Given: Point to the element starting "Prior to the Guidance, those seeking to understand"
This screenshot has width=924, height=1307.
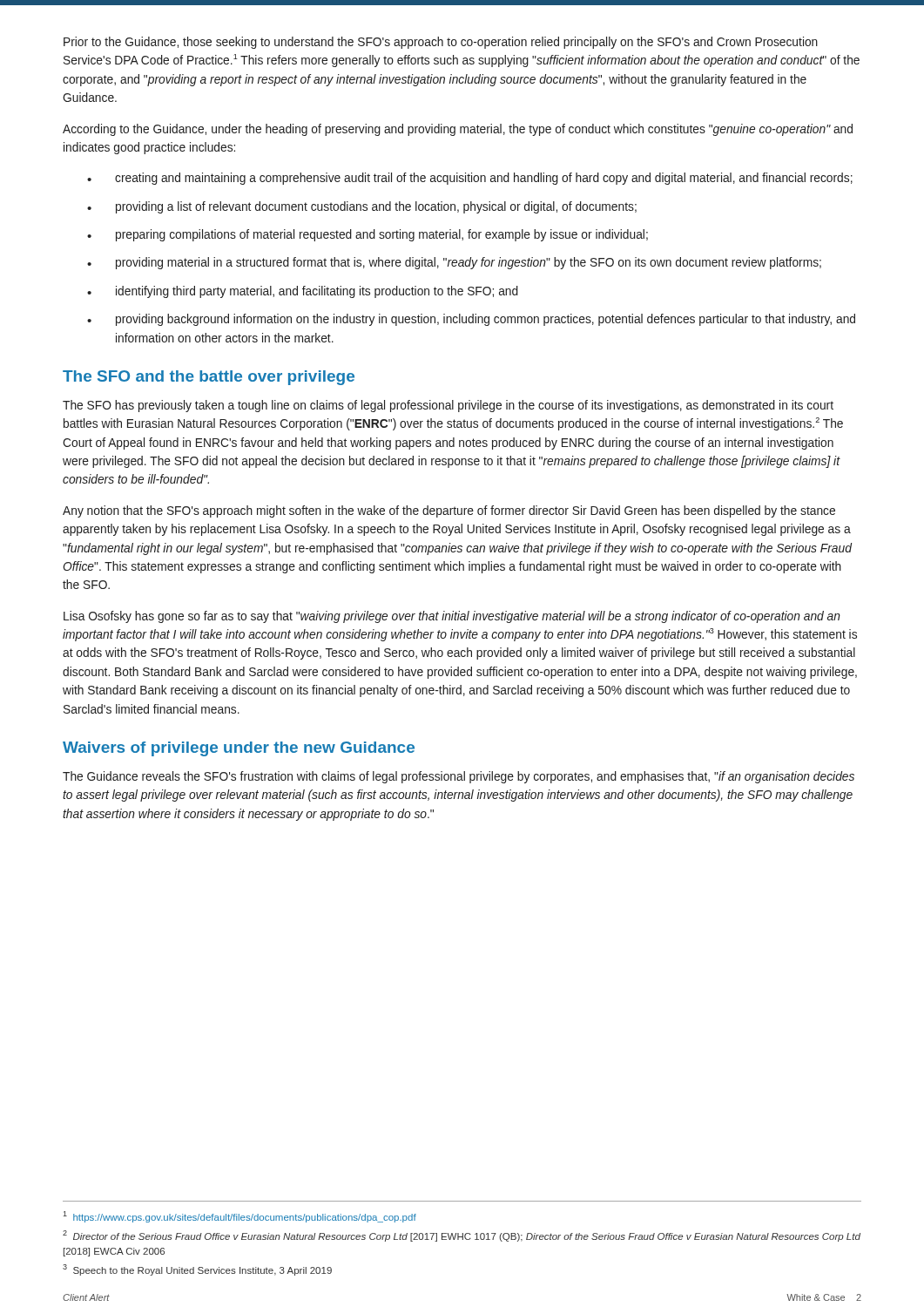Looking at the screenshot, I should click(461, 70).
